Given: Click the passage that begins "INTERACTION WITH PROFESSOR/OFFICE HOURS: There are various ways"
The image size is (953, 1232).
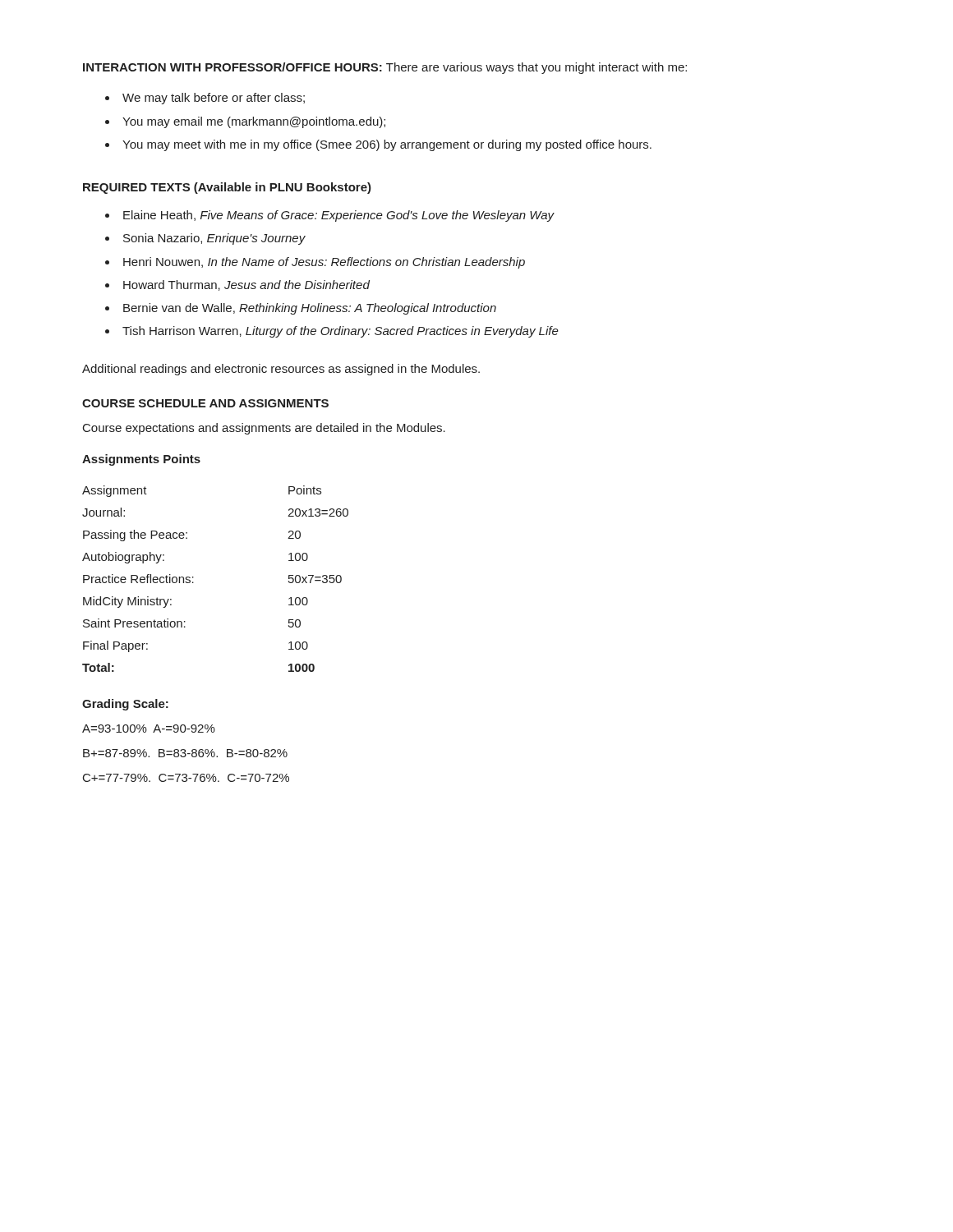Looking at the screenshot, I should coord(385,67).
